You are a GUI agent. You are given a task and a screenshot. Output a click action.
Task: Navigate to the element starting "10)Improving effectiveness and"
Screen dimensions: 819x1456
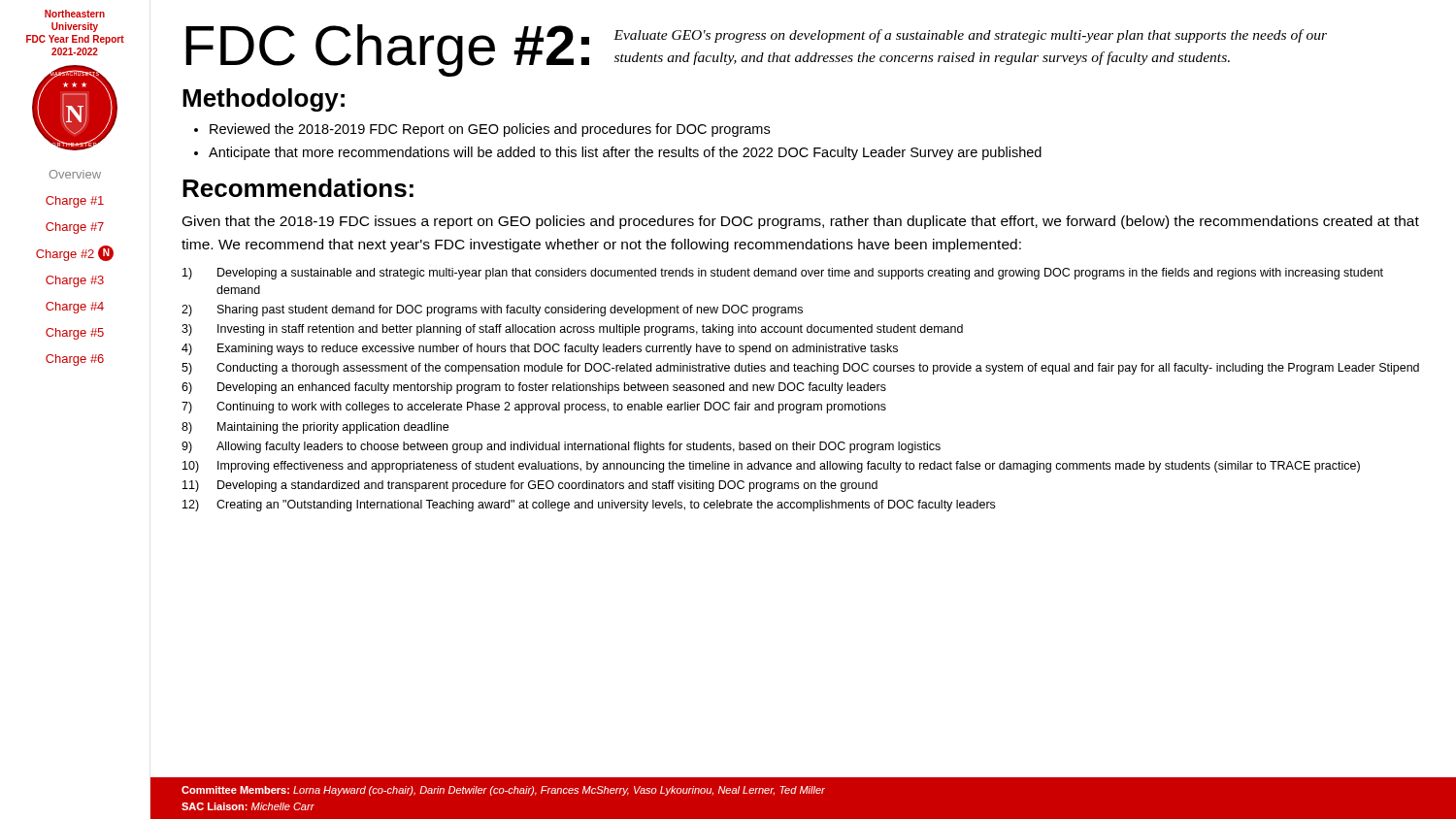coord(771,466)
